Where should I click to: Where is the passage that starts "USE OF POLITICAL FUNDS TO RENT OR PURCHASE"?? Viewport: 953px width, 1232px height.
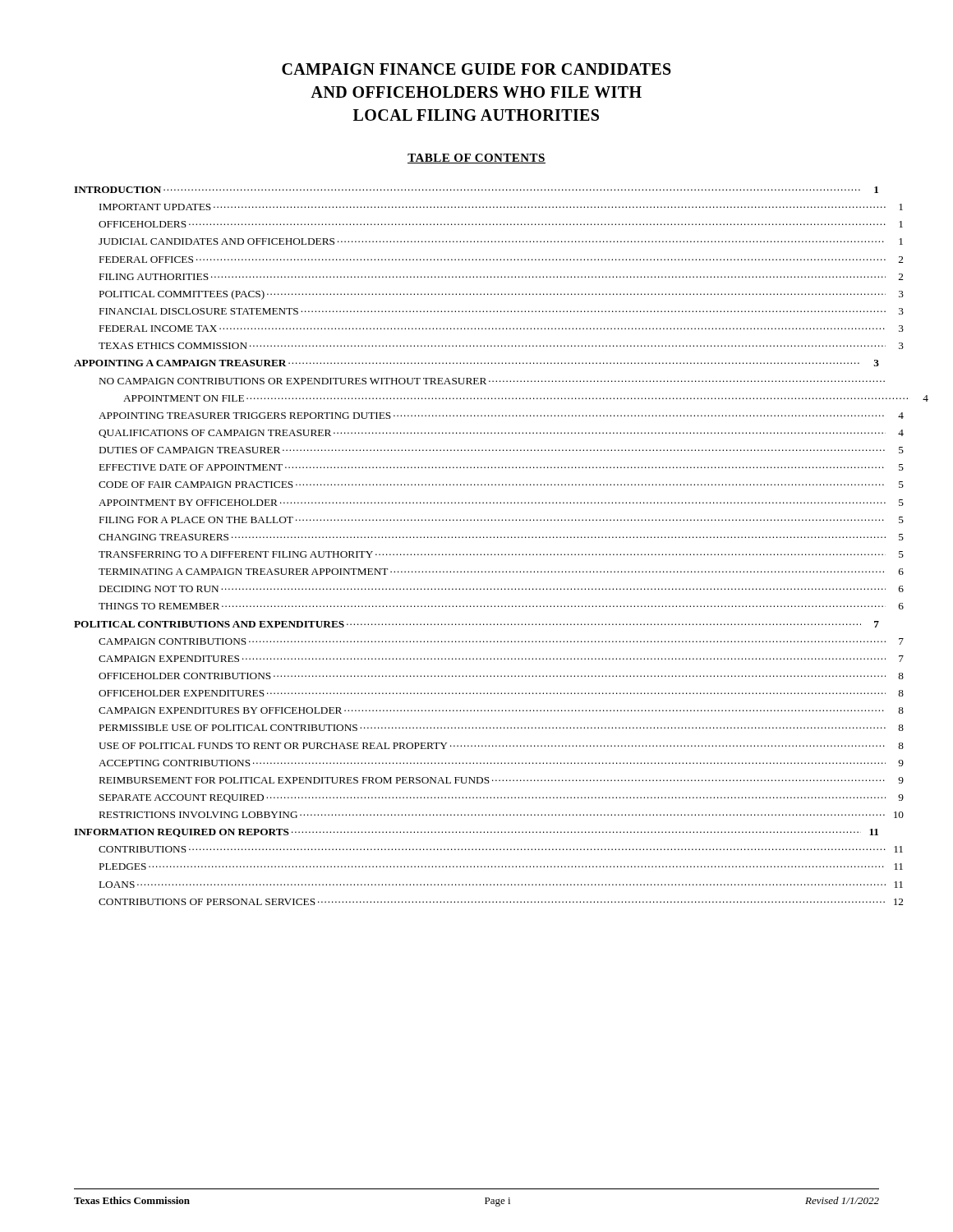(501, 746)
